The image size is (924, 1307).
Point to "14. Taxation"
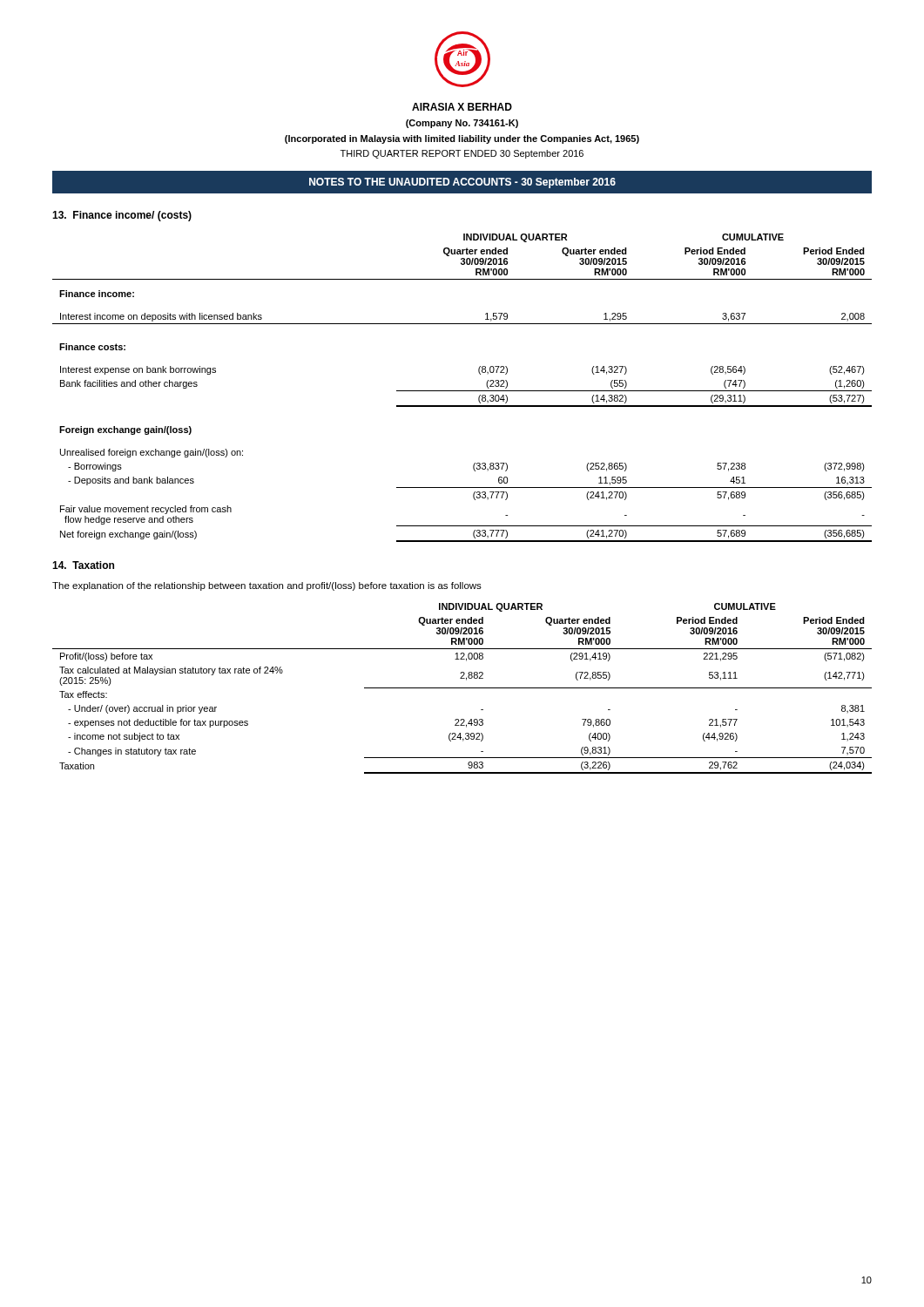(x=84, y=566)
